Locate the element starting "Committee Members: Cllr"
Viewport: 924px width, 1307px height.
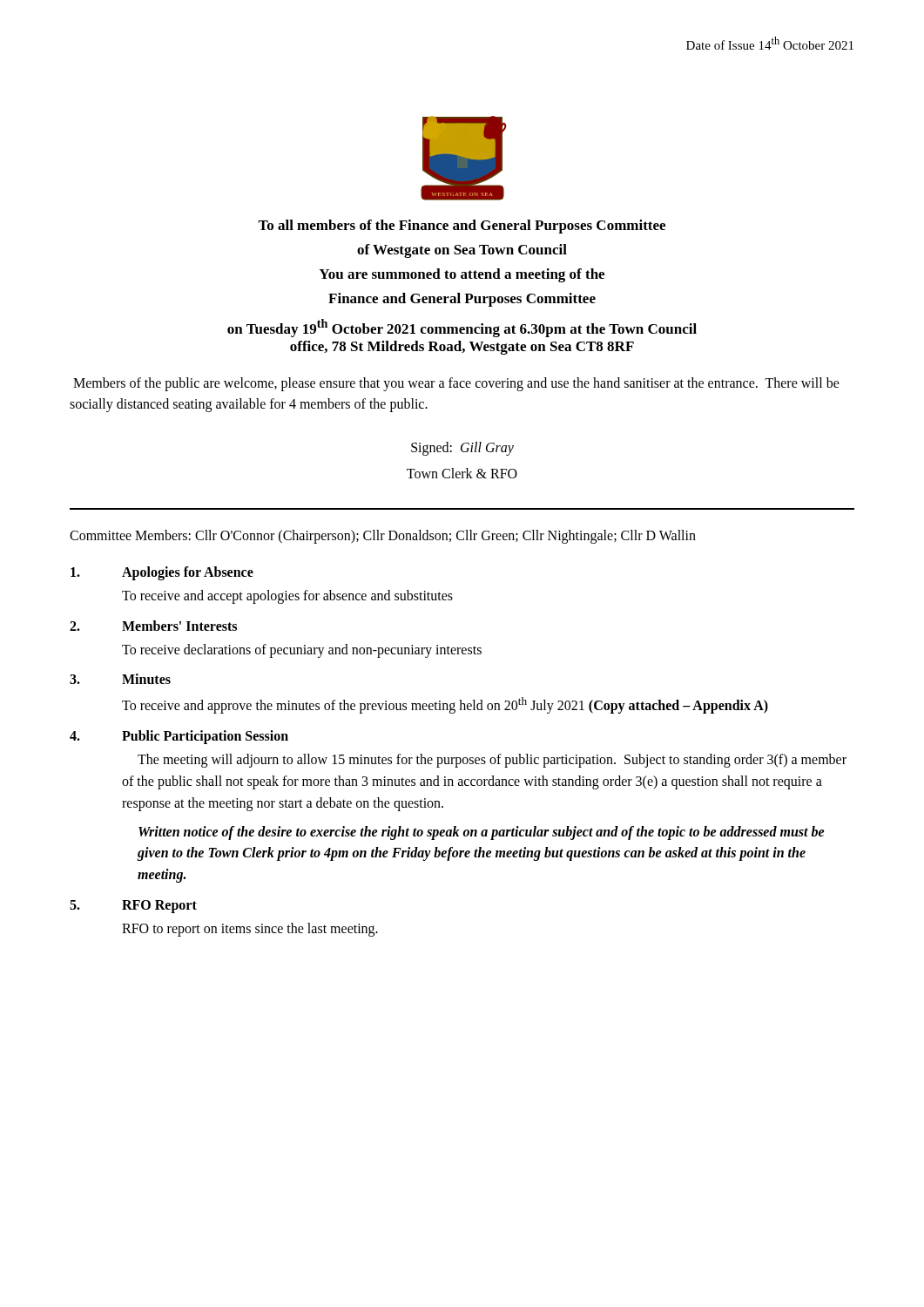point(383,536)
